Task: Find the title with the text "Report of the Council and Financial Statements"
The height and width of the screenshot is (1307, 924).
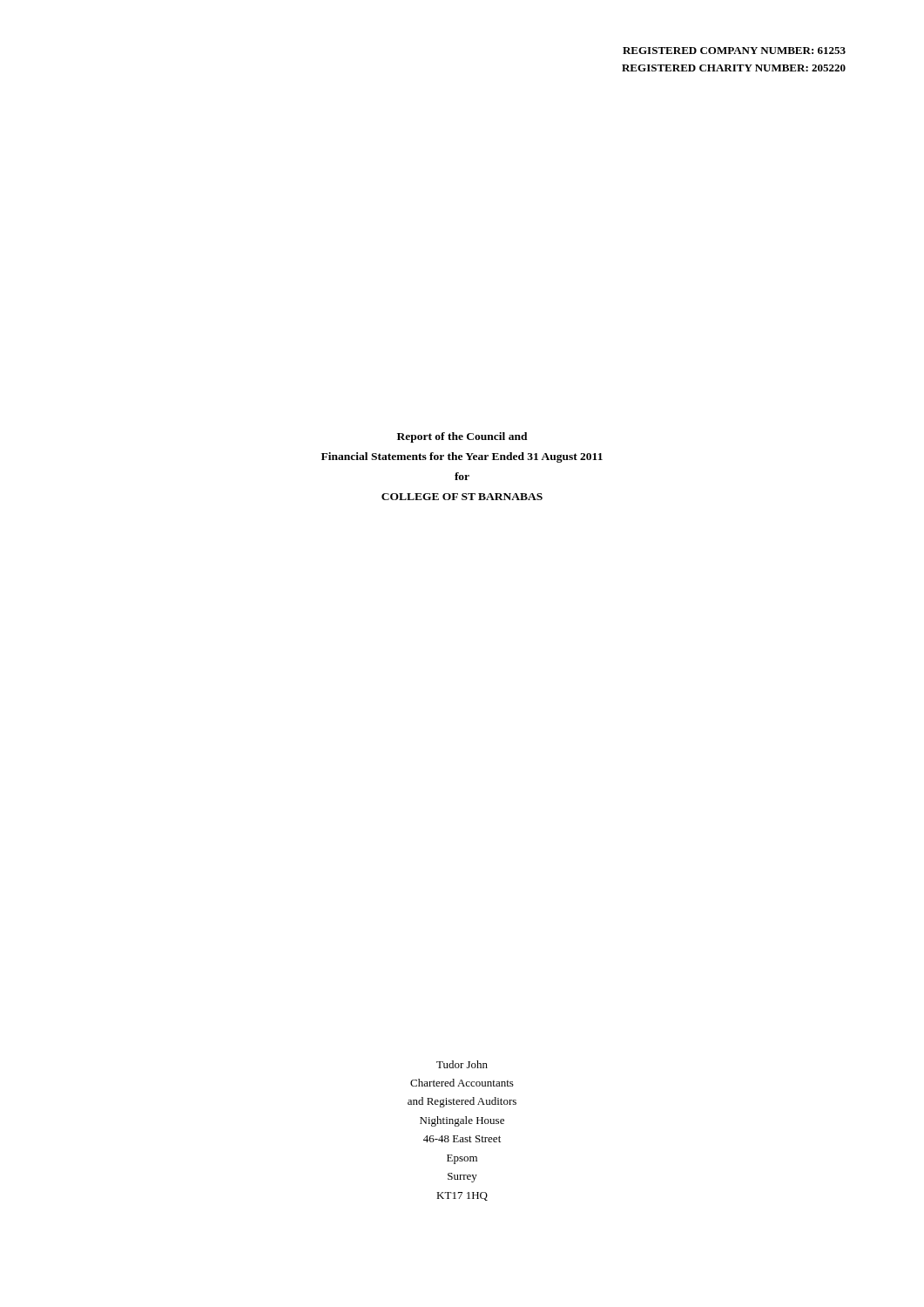Action: tap(462, 466)
